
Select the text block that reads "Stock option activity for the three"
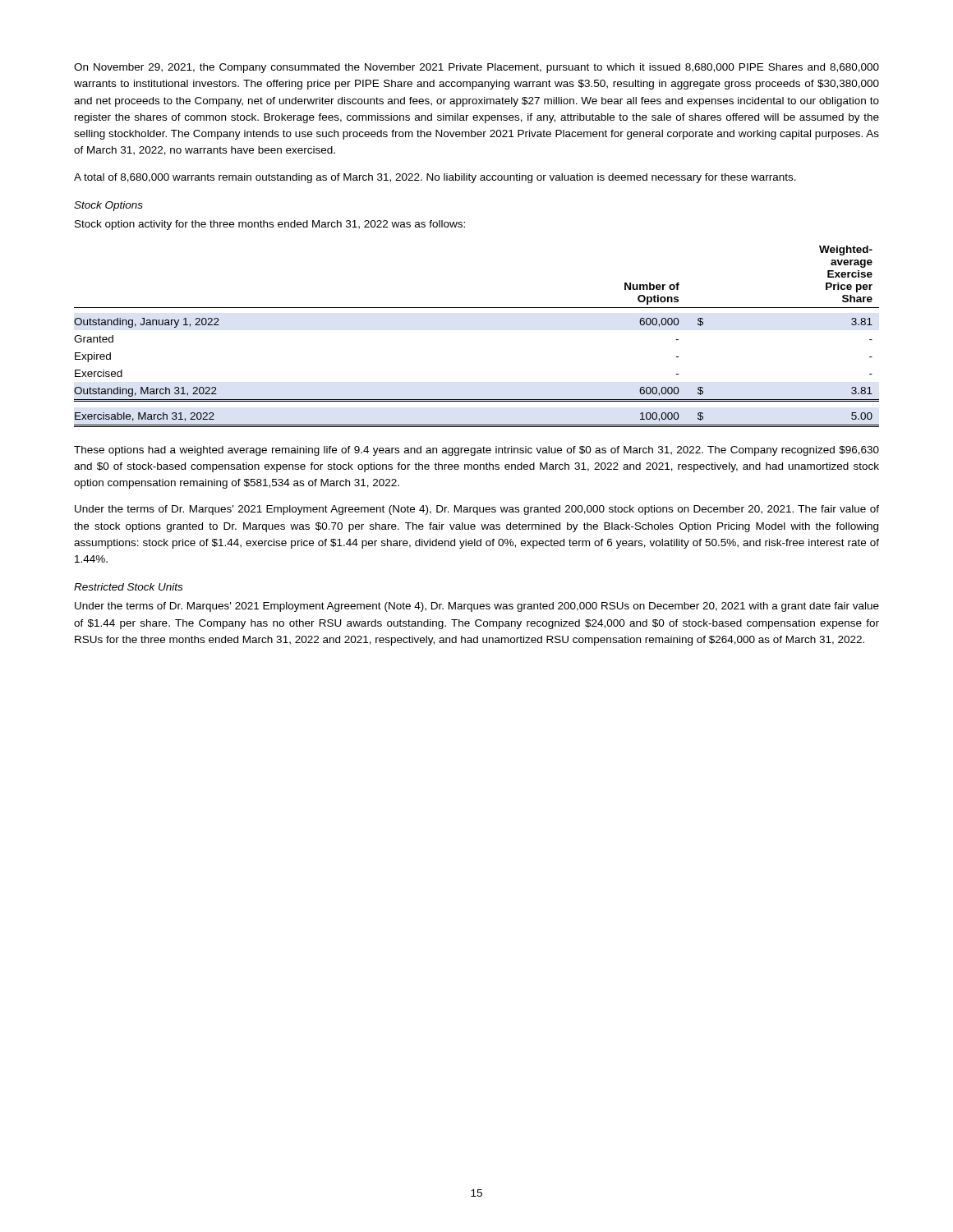click(x=270, y=224)
